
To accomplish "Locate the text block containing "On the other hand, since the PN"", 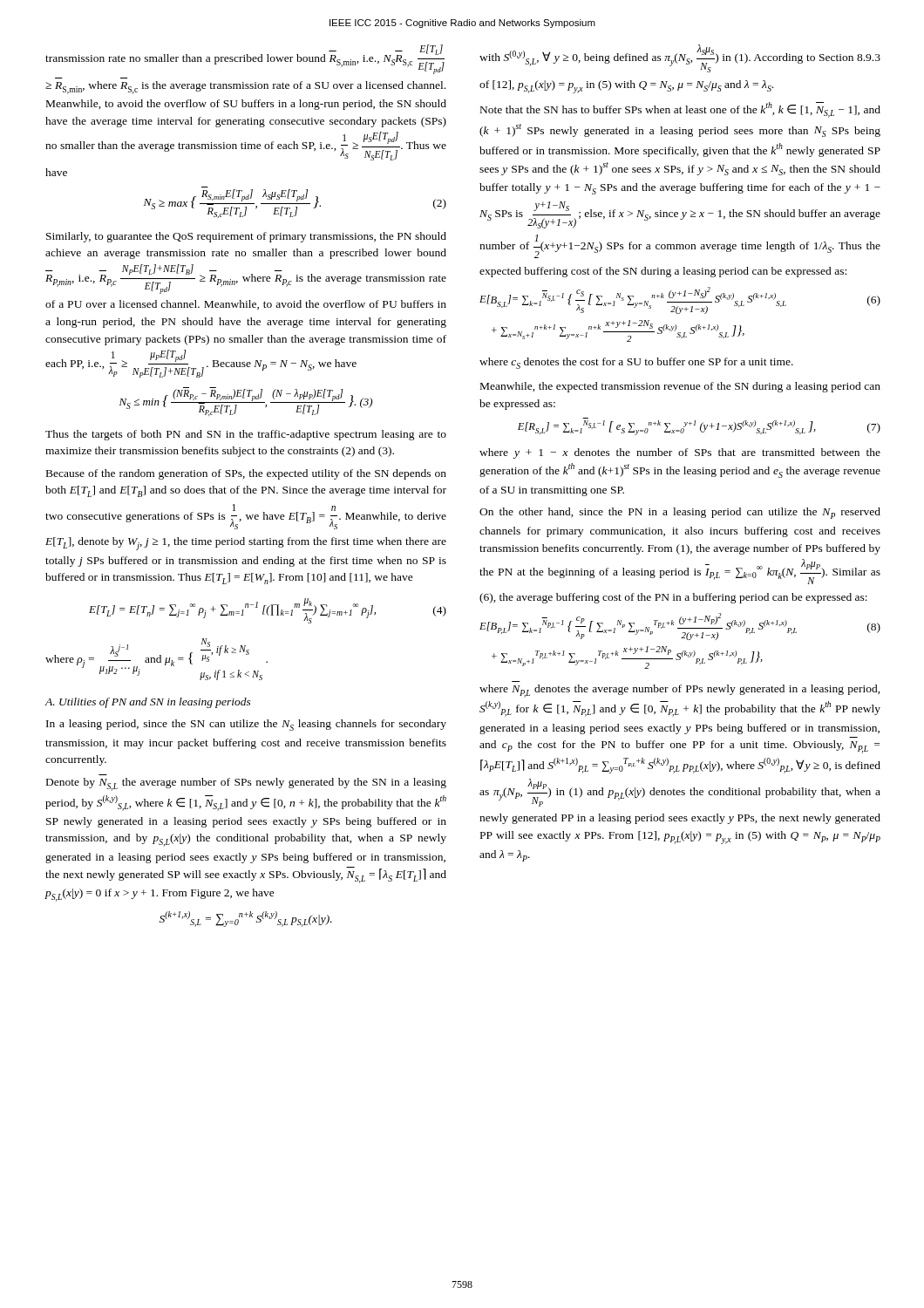I will [680, 554].
